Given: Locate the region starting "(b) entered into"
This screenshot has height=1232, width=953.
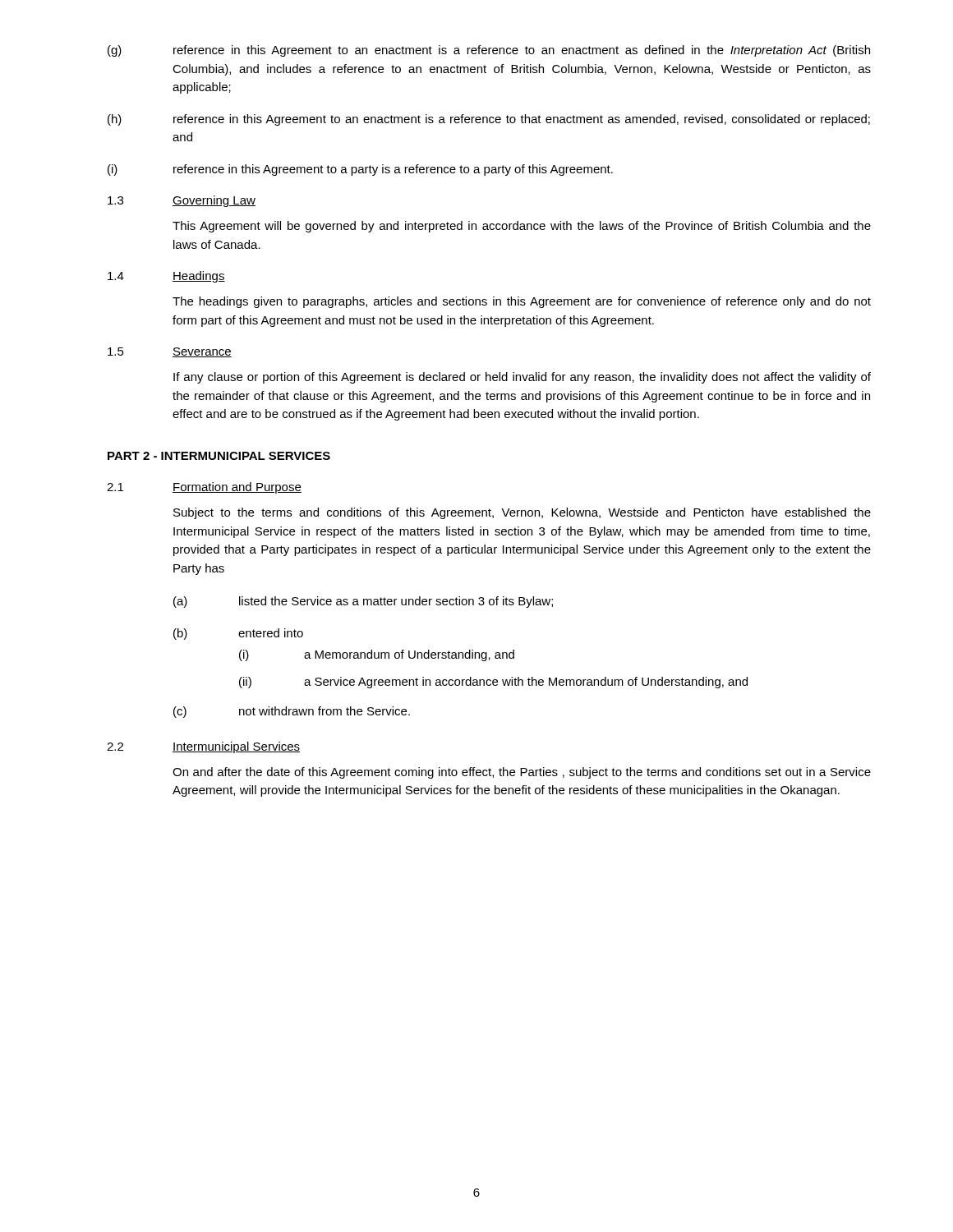Looking at the screenshot, I should [x=238, y=634].
